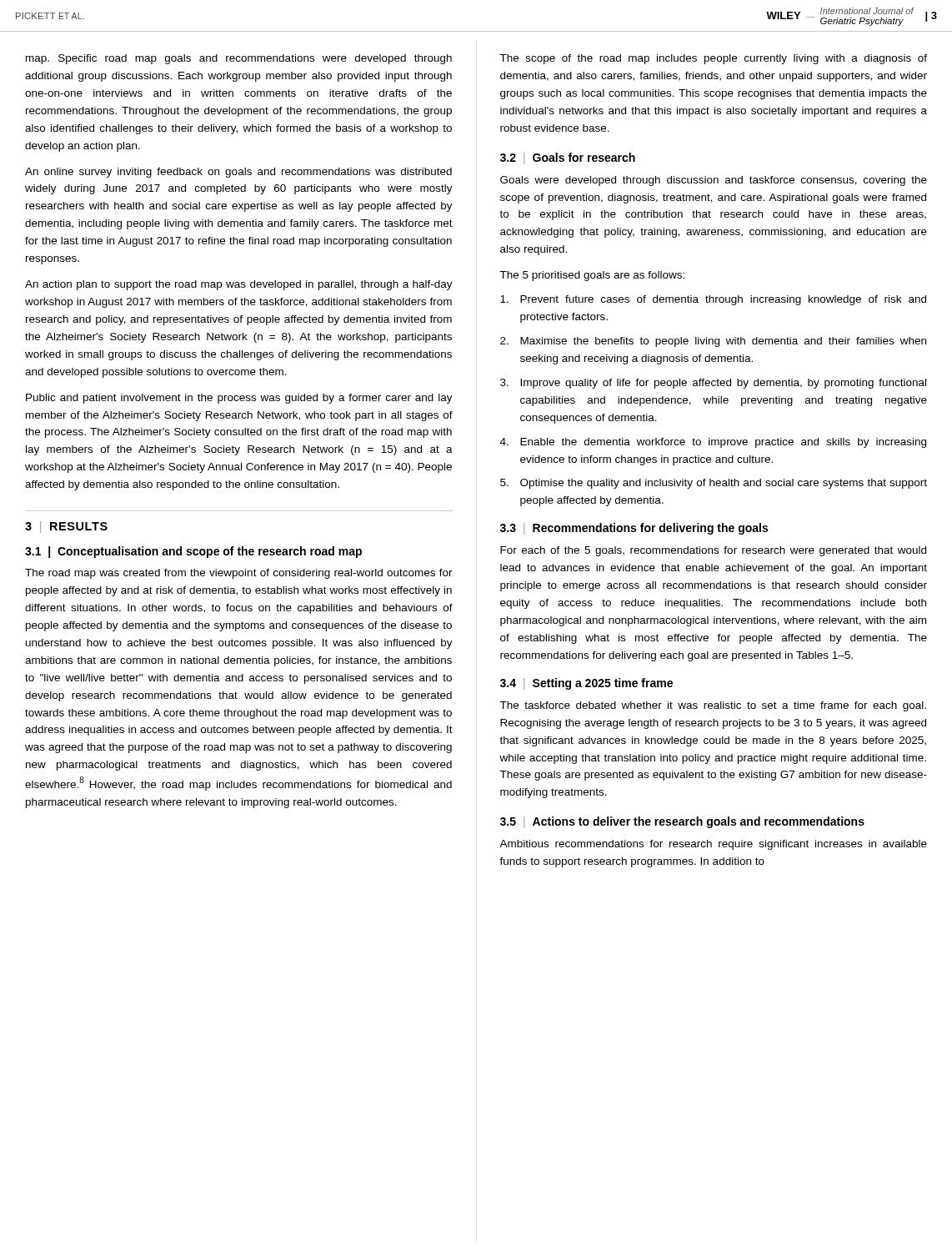Click where it says "3.2|Goals for research"

tap(568, 157)
